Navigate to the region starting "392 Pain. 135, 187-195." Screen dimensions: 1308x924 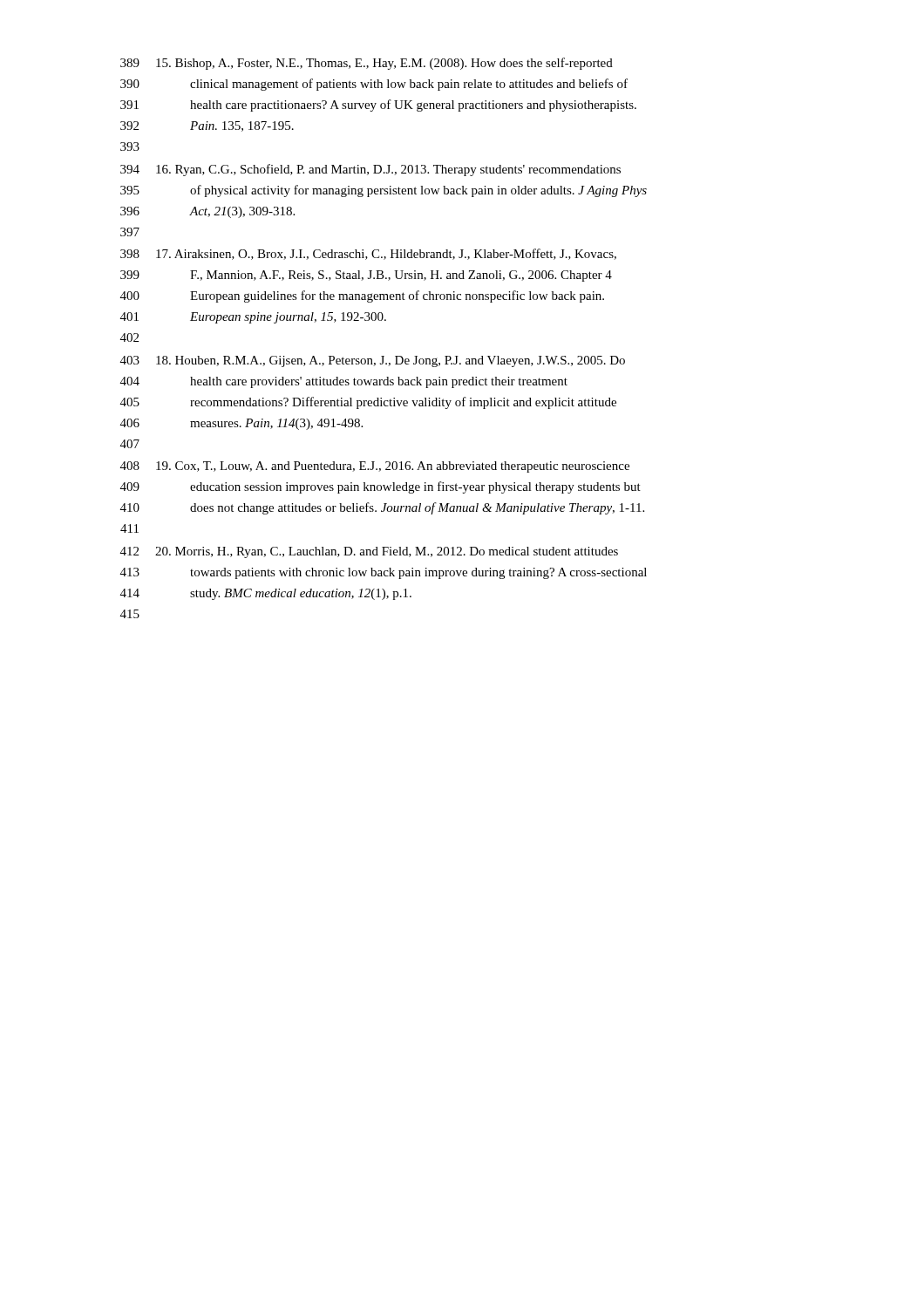pos(207,126)
